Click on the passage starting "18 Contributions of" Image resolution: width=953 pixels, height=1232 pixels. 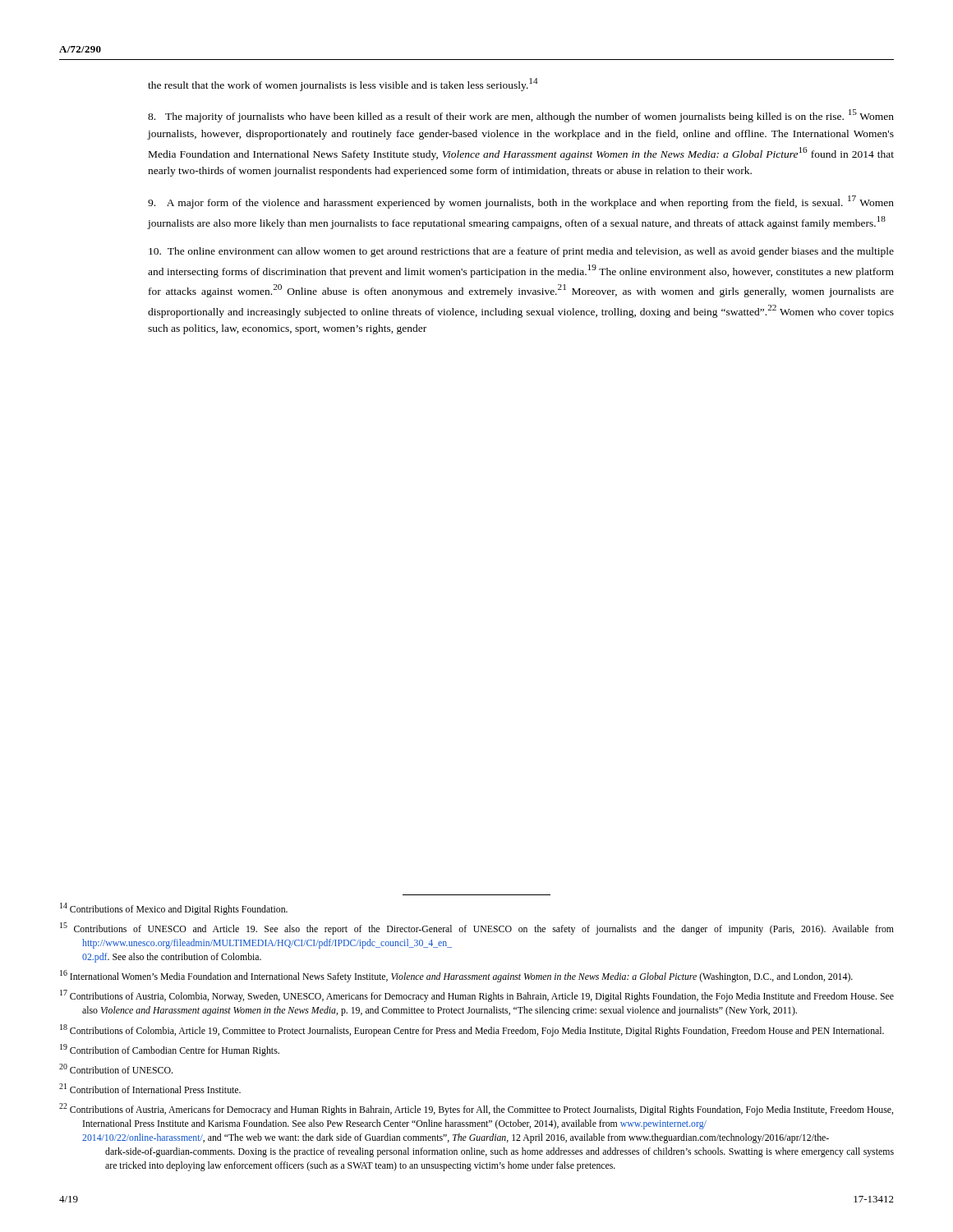click(x=472, y=1029)
